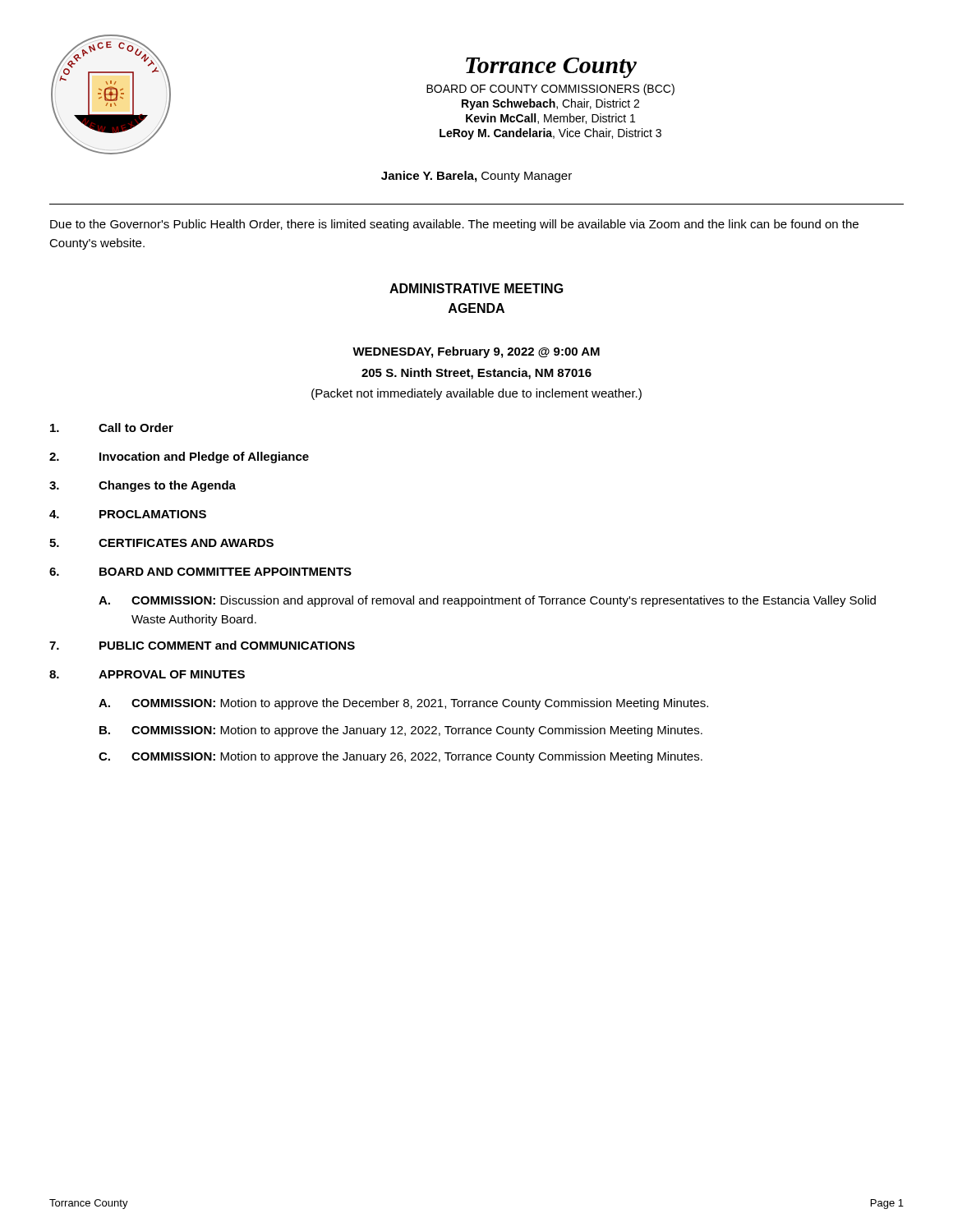Select a section header
The image size is (953, 1232).
[x=476, y=299]
